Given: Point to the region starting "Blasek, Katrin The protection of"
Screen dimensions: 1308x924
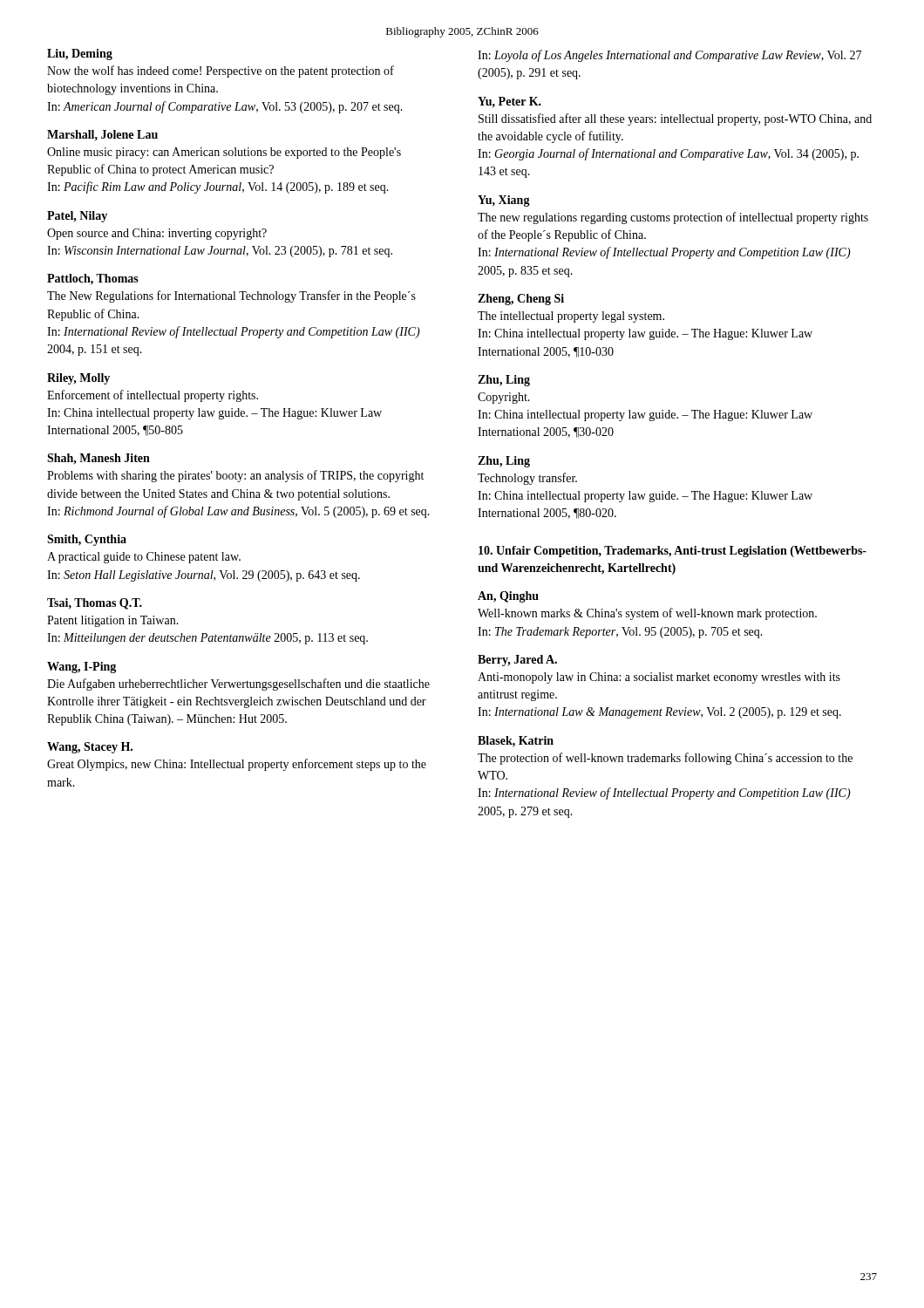Looking at the screenshot, I should tap(677, 777).
